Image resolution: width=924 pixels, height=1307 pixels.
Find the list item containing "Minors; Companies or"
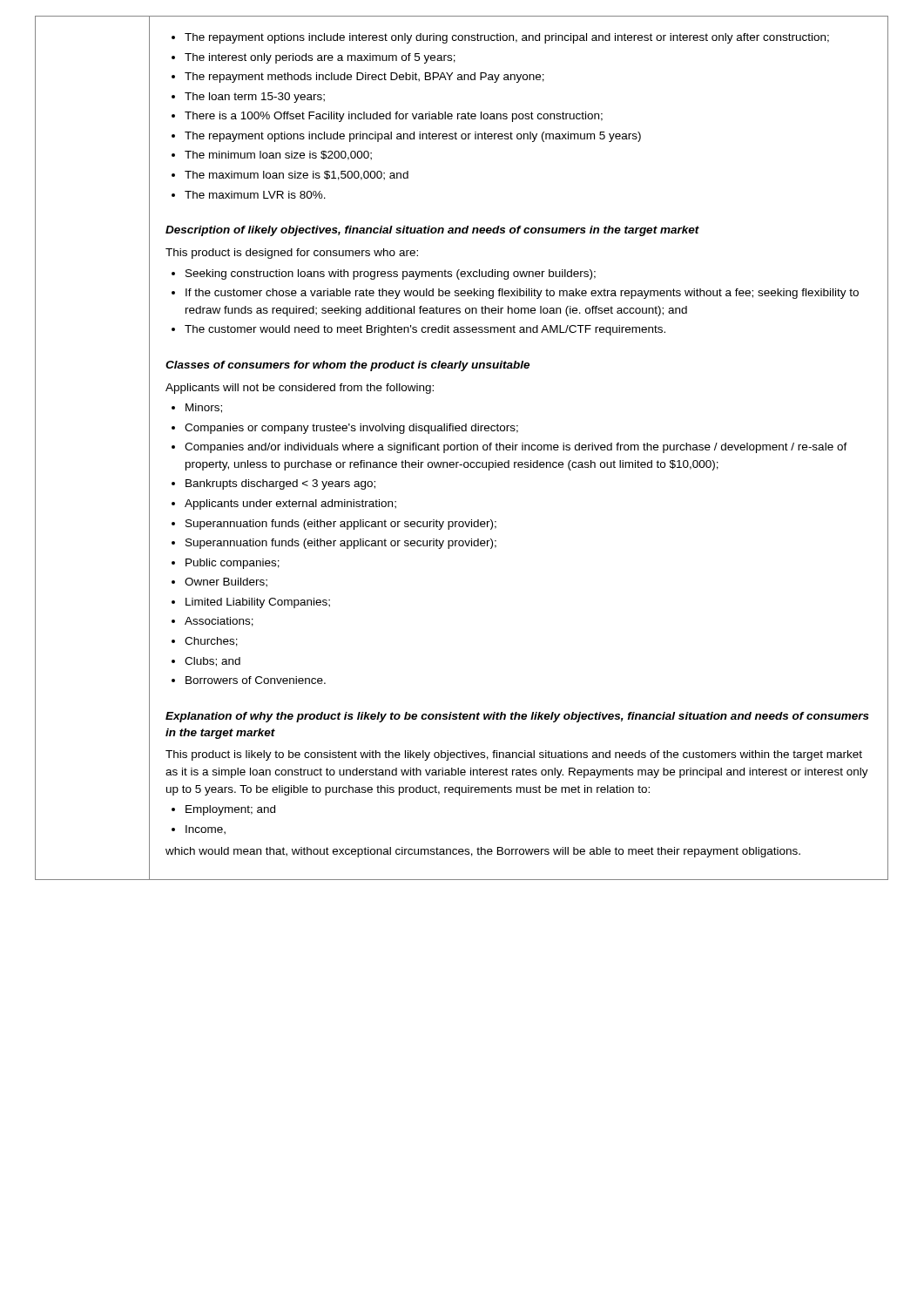coord(197,408)
